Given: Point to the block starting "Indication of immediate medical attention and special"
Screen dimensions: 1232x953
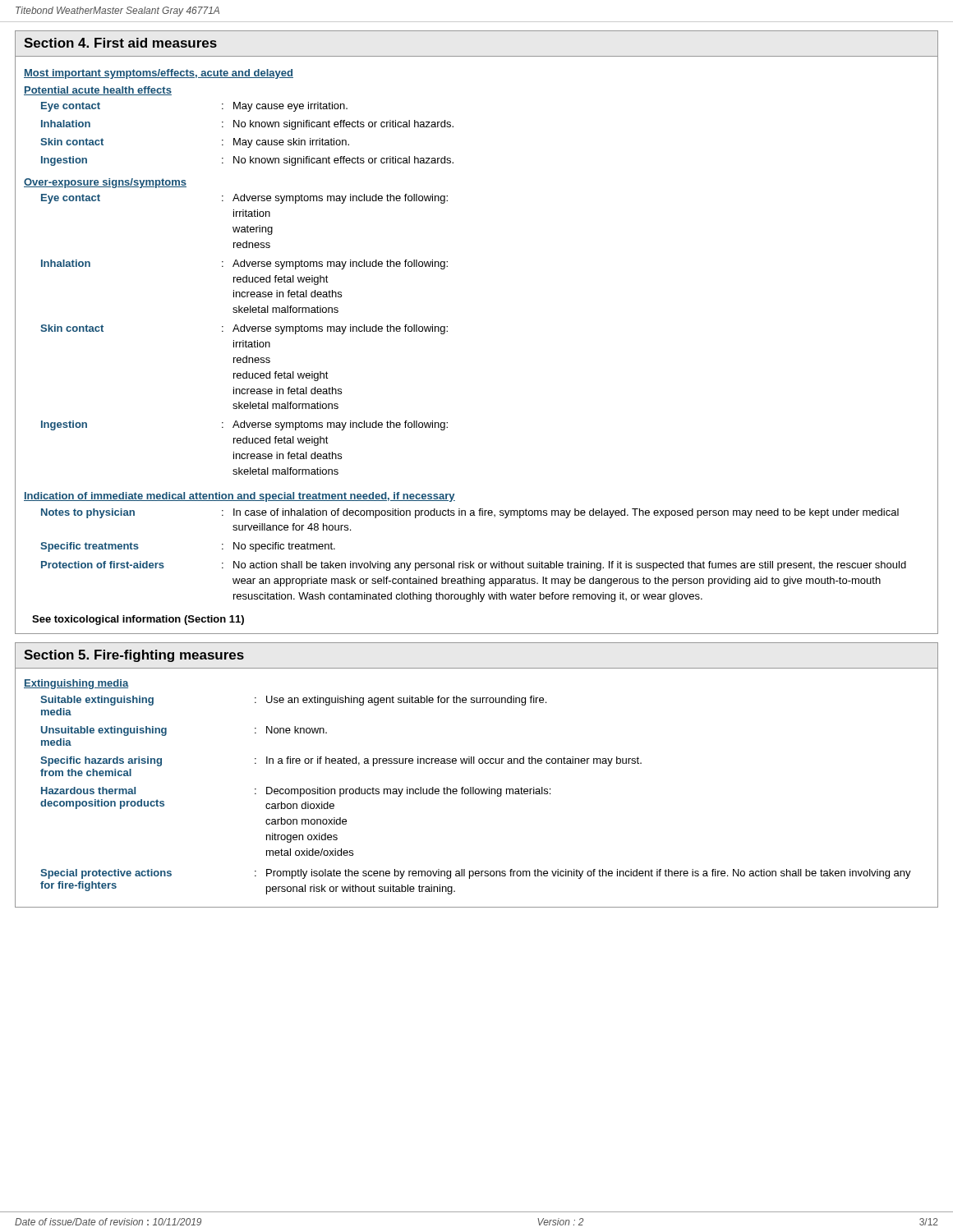Looking at the screenshot, I should 239,495.
